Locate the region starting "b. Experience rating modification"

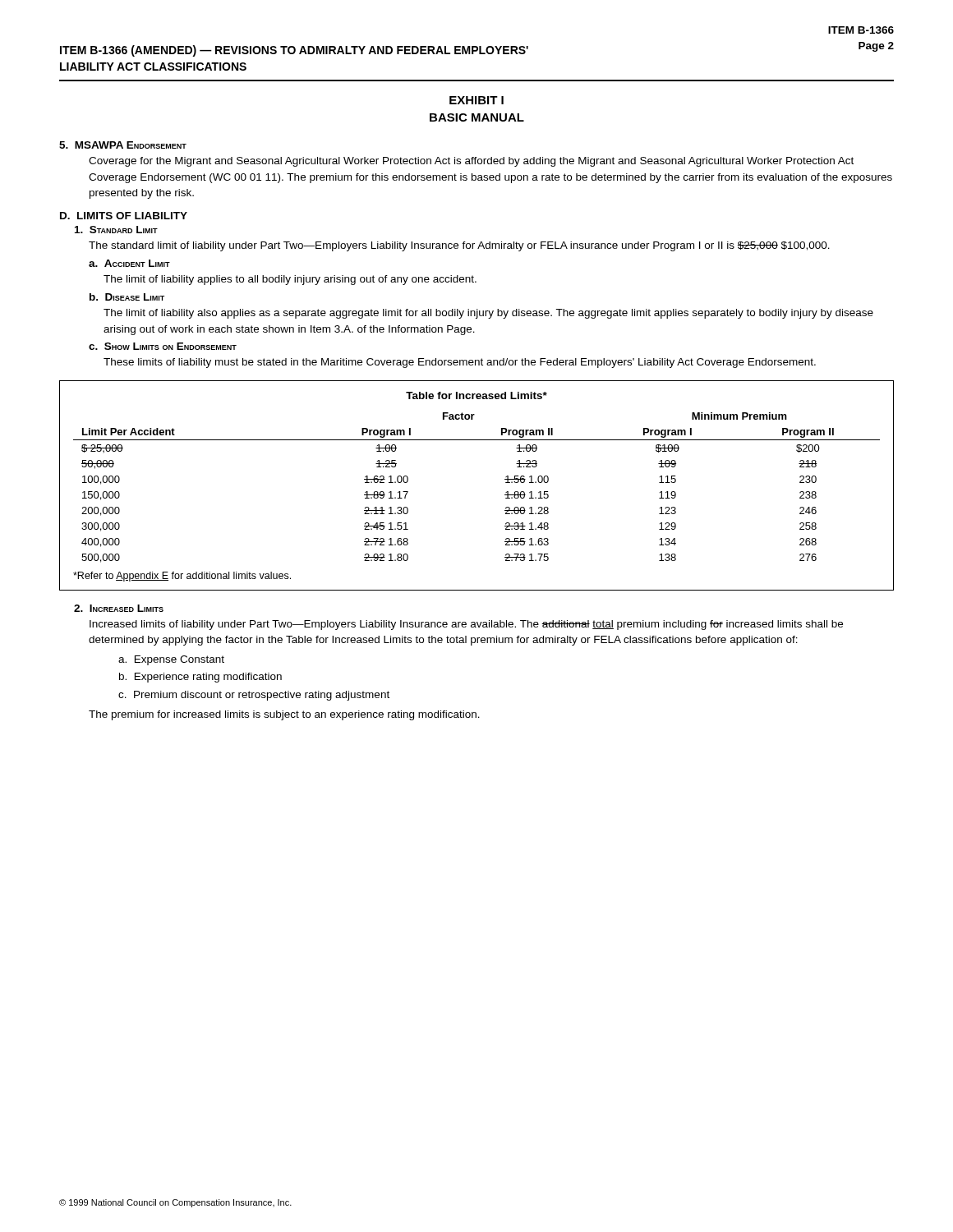tap(200, 677)
